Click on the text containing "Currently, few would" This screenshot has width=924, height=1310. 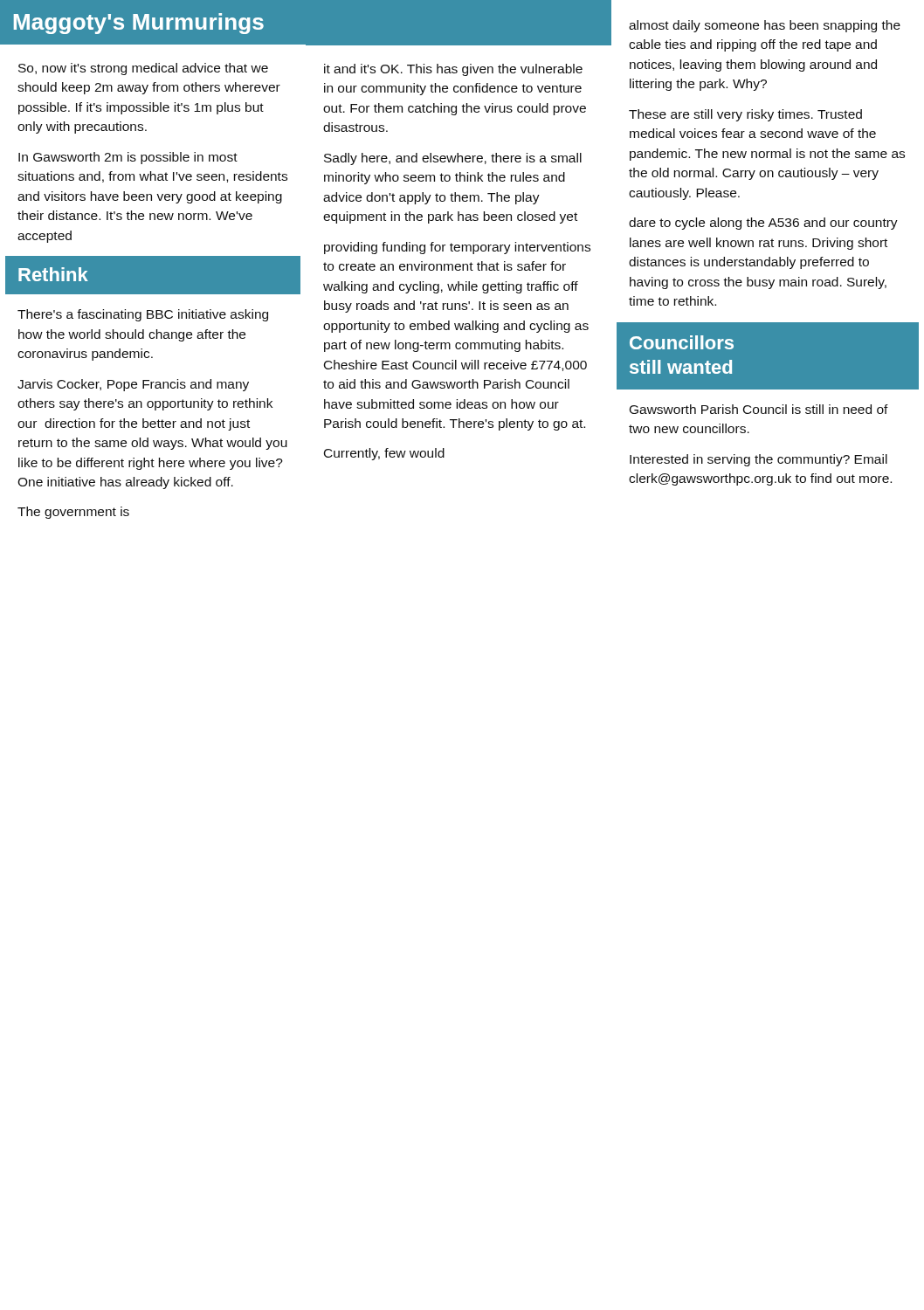[384, 453]
